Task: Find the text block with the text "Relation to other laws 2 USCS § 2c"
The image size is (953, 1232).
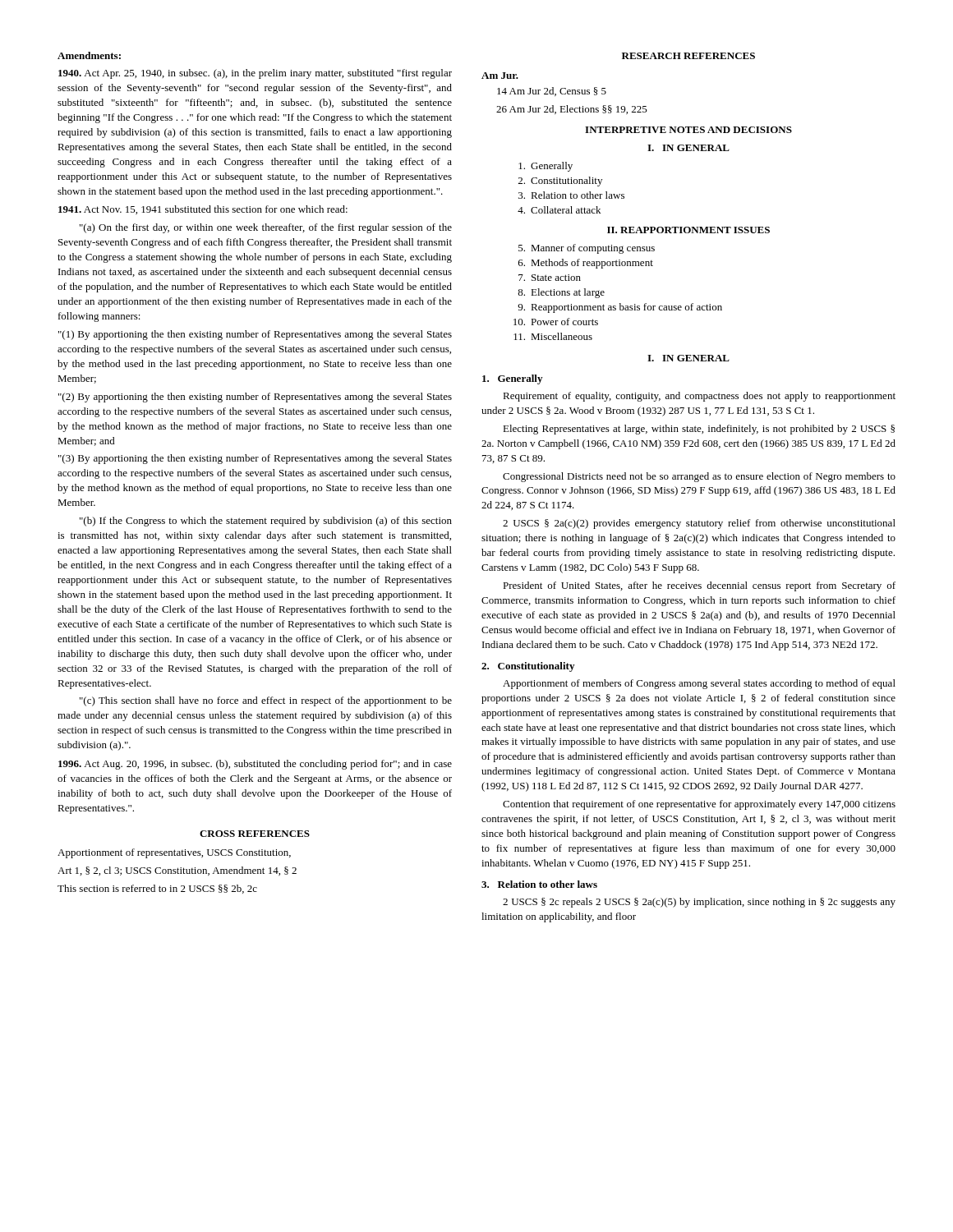Action: coord(688,900)
